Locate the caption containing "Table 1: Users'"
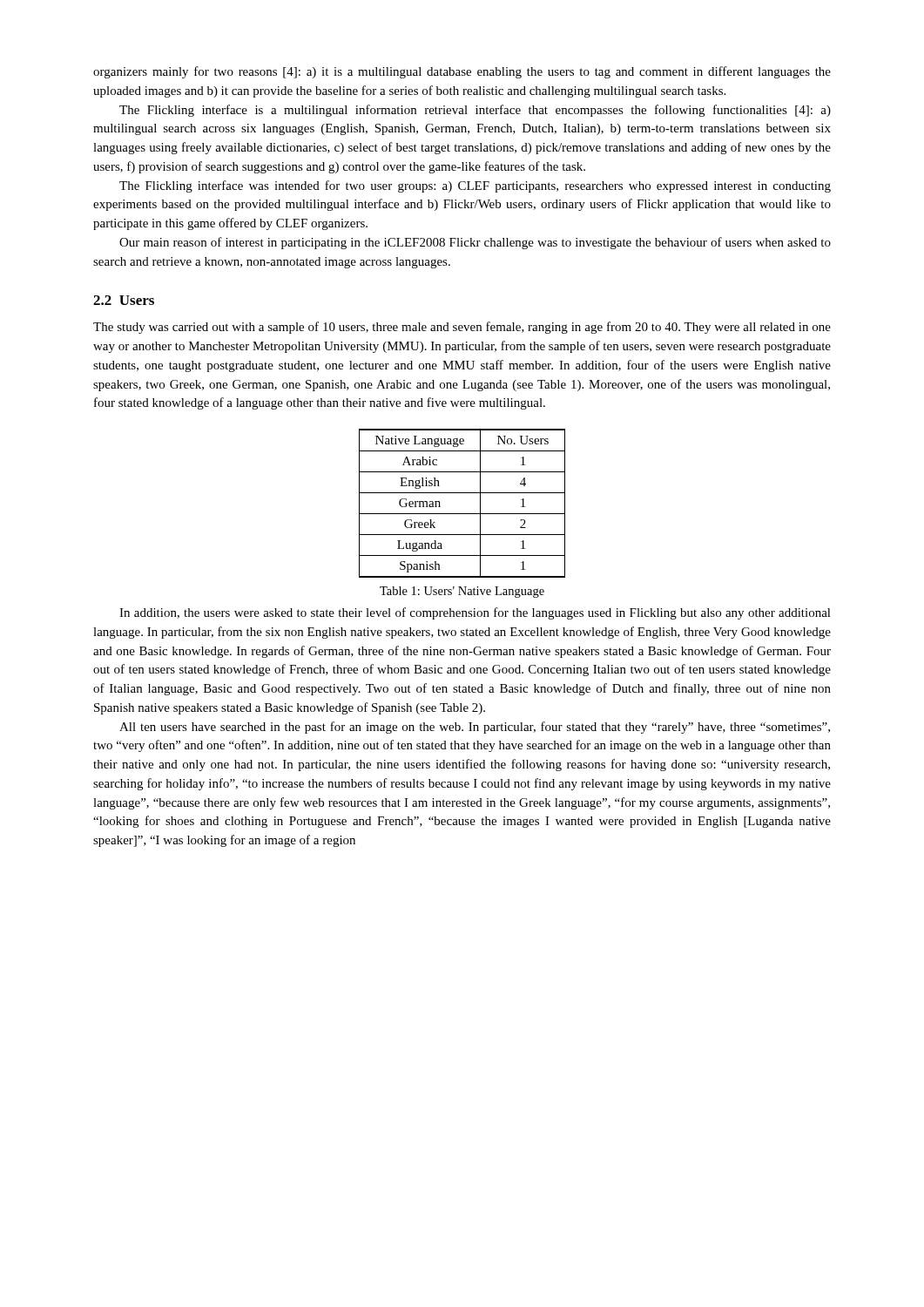The width and height of the screenshot is (924, 1307). tap(462, 591)
